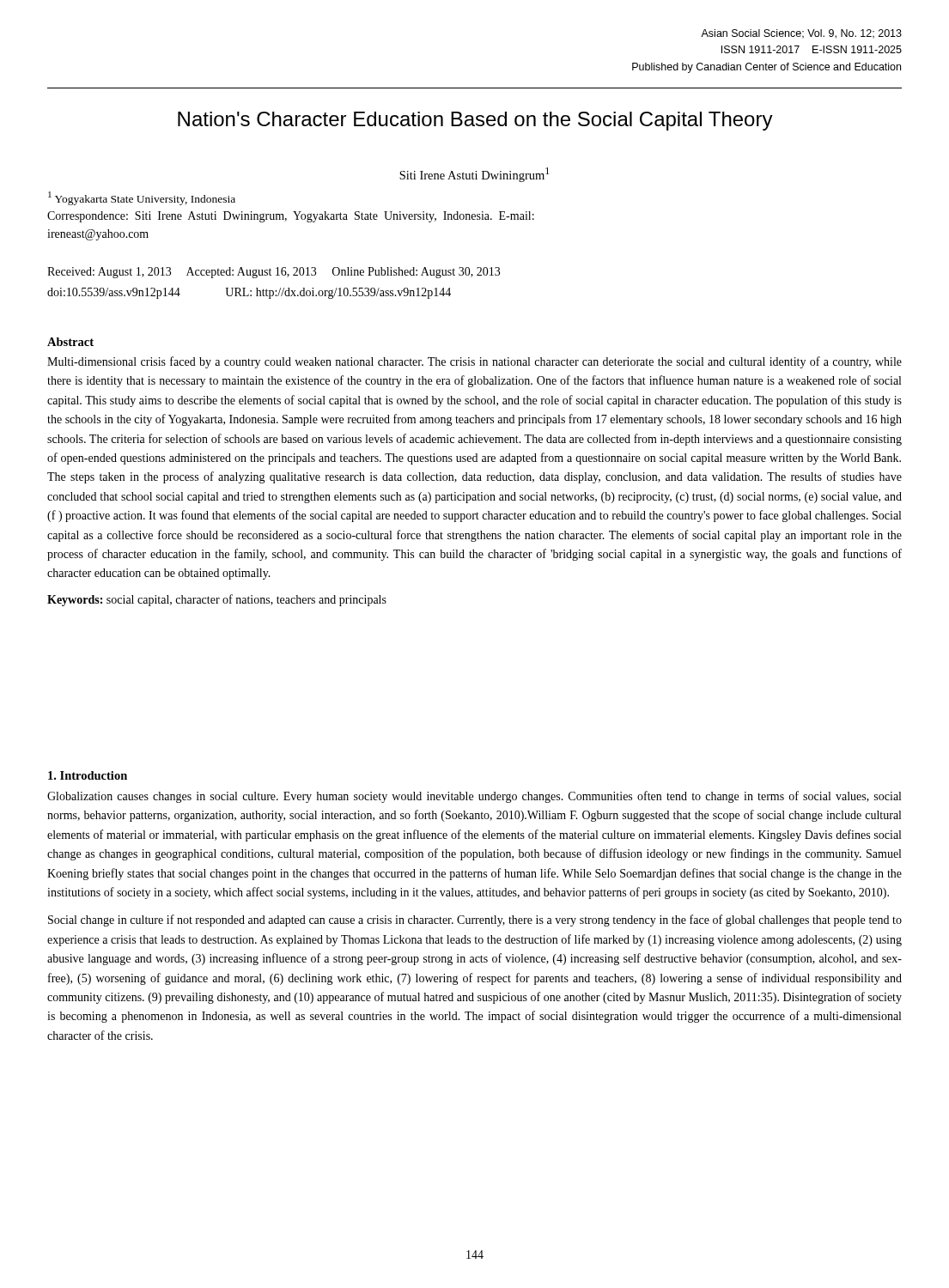Click on the passage starting "Siti Irene Astuti Dwiningrum1"

474,173
